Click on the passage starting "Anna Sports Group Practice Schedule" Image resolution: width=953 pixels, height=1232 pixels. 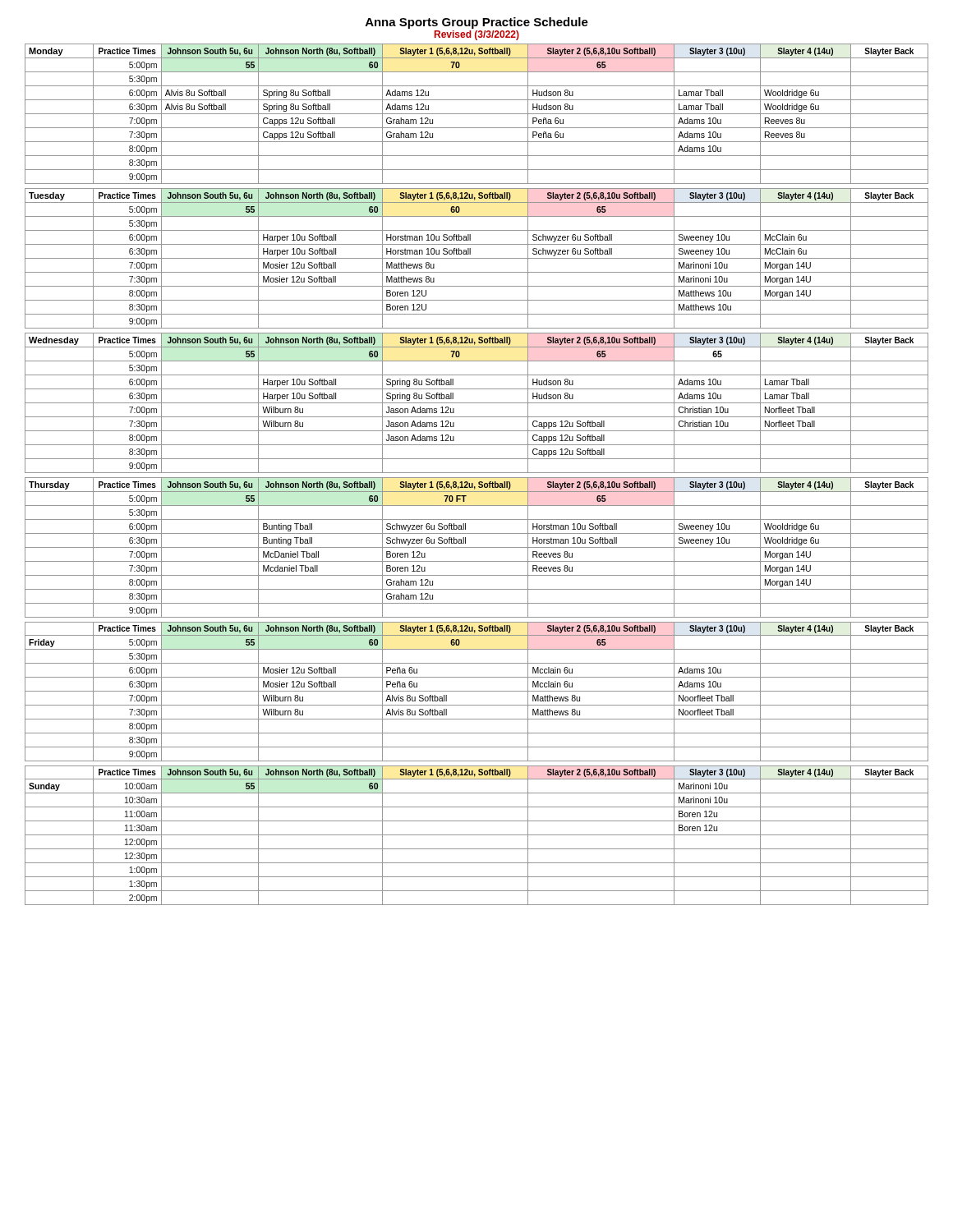(x=476, y=28)
